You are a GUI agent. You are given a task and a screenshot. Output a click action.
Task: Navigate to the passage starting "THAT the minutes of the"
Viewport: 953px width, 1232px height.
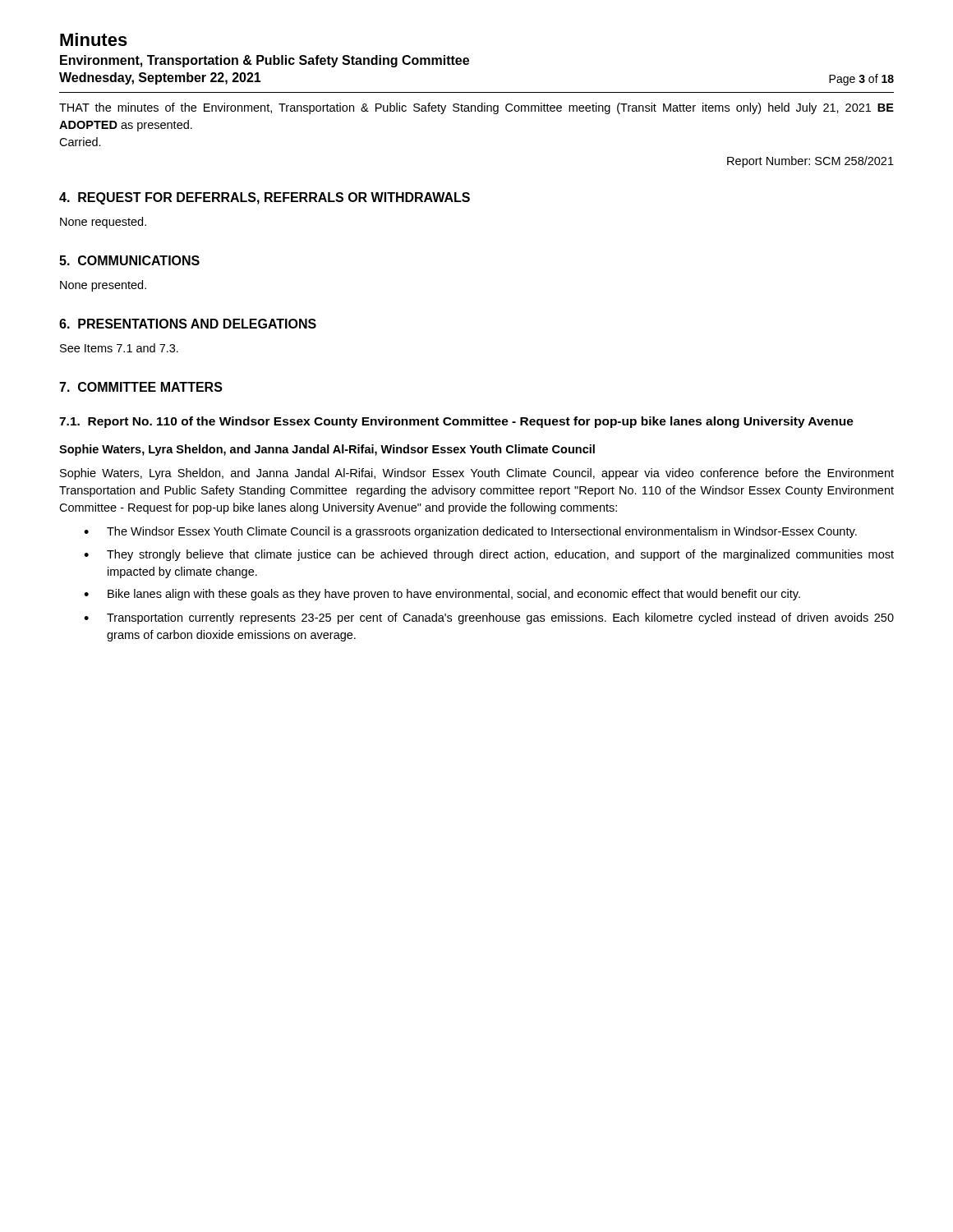(x=476, y=108)
